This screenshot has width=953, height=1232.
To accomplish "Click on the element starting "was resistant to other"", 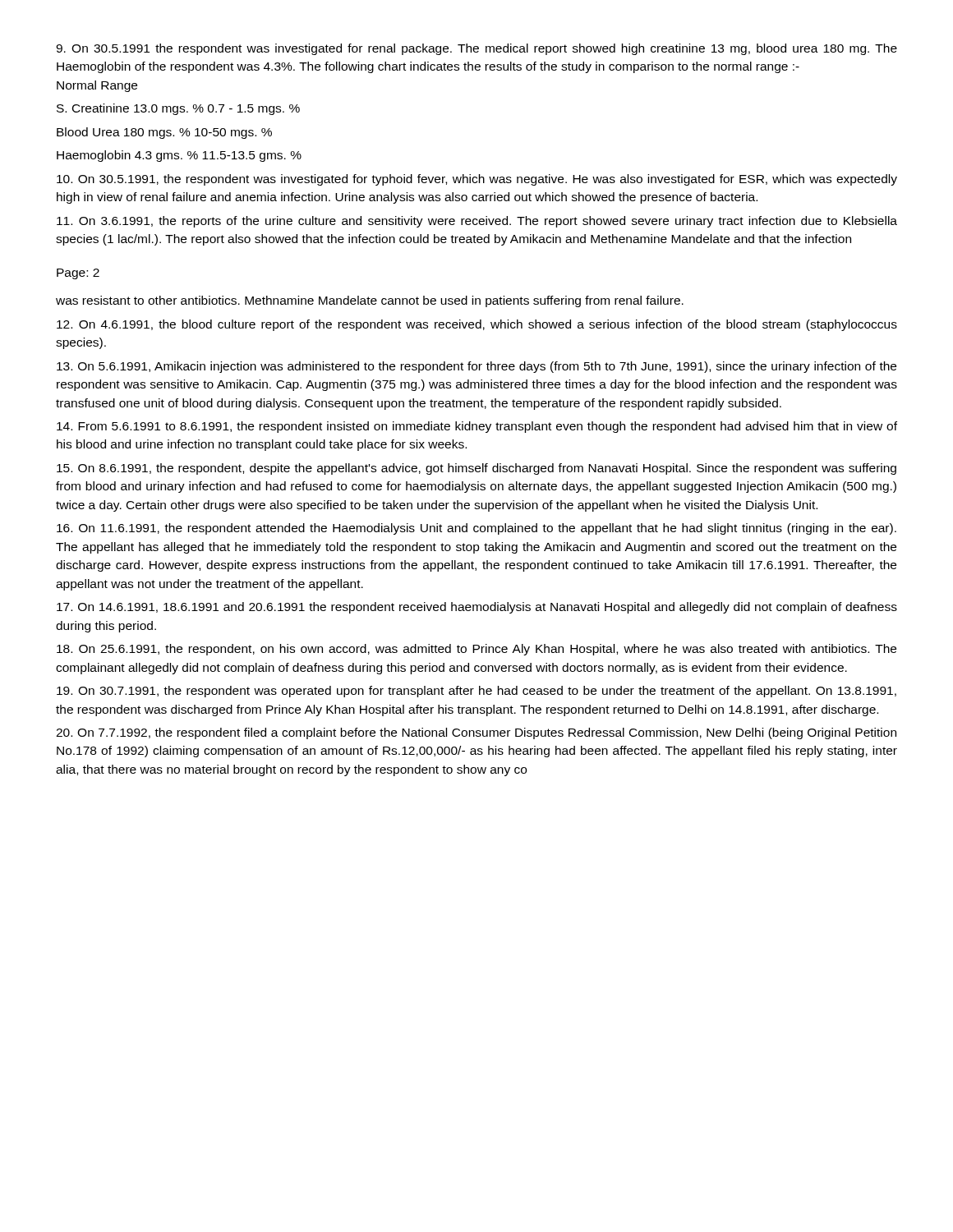I will pos(370,300).
